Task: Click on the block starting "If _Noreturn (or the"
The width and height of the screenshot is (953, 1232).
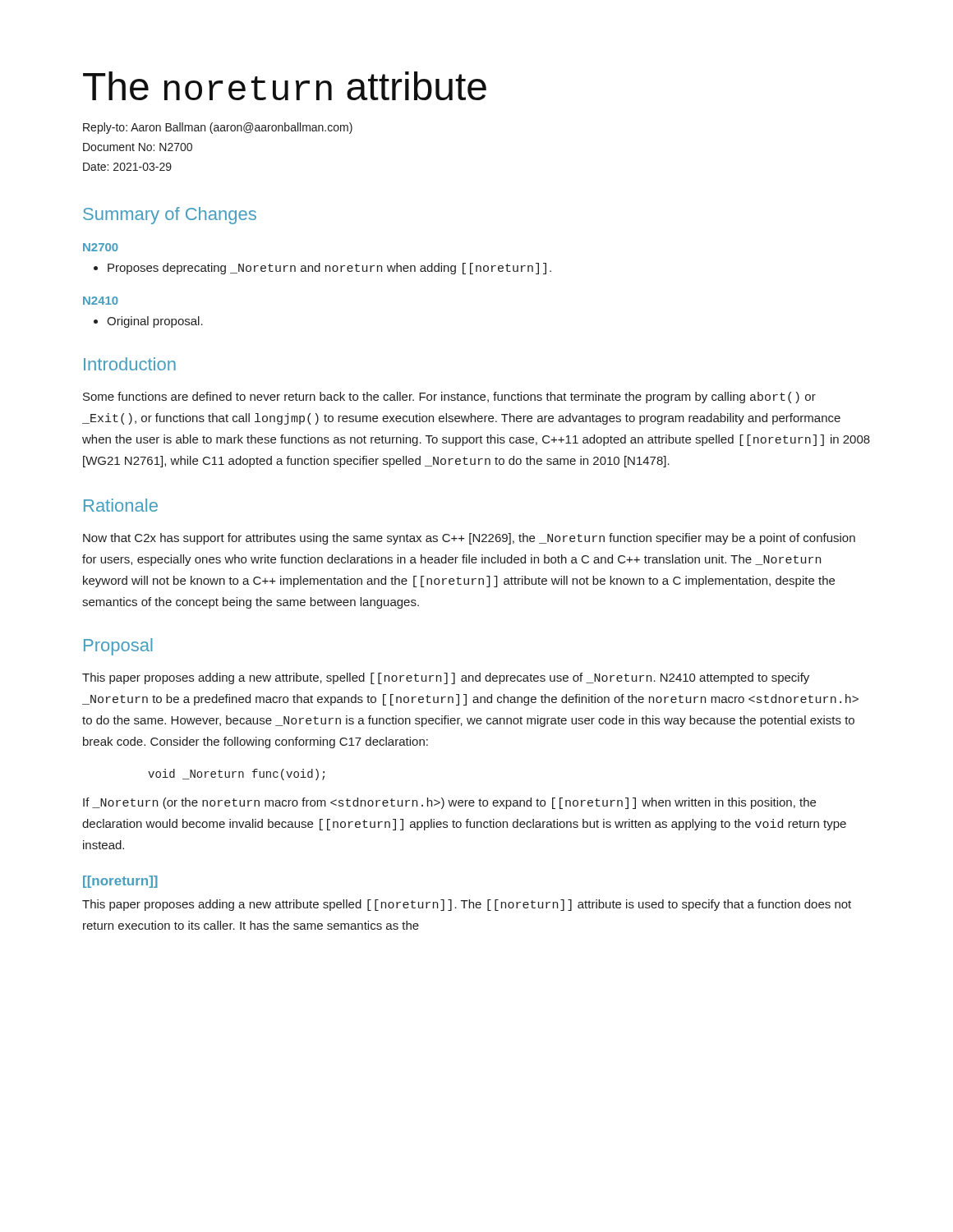Action: point(464,823)
